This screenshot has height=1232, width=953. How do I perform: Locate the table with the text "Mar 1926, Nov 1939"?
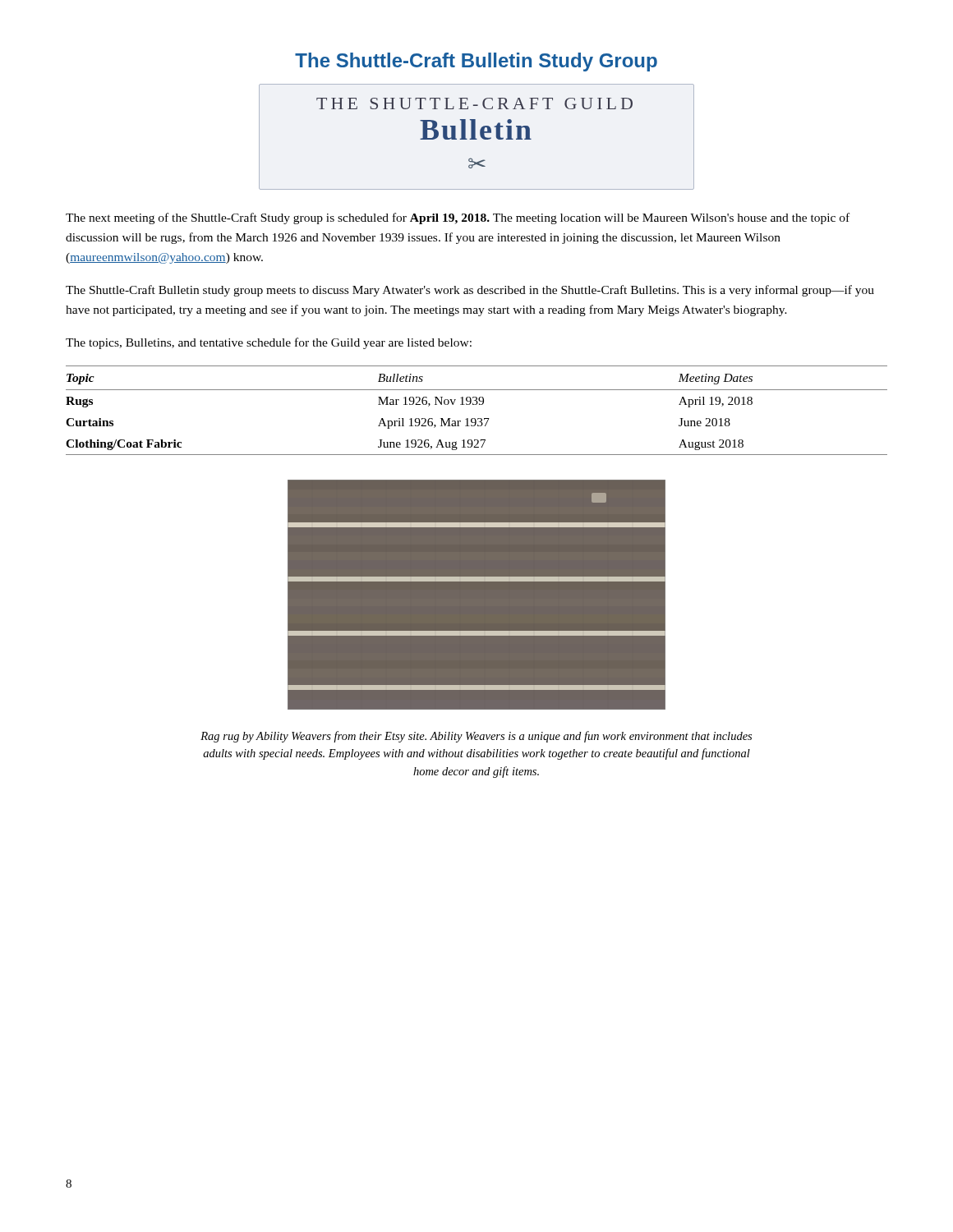coord(476,410)
